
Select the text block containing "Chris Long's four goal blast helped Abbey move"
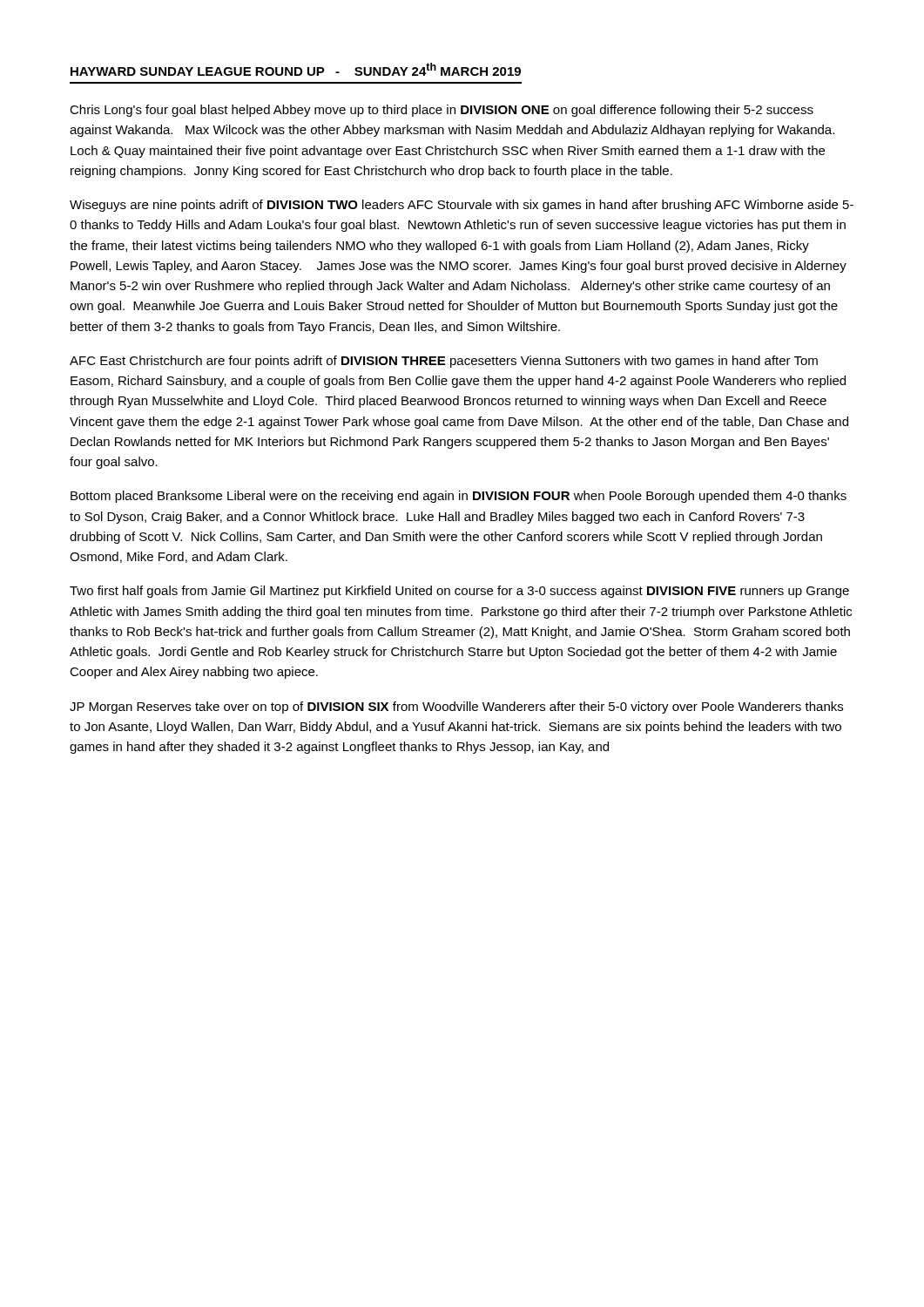454,140
